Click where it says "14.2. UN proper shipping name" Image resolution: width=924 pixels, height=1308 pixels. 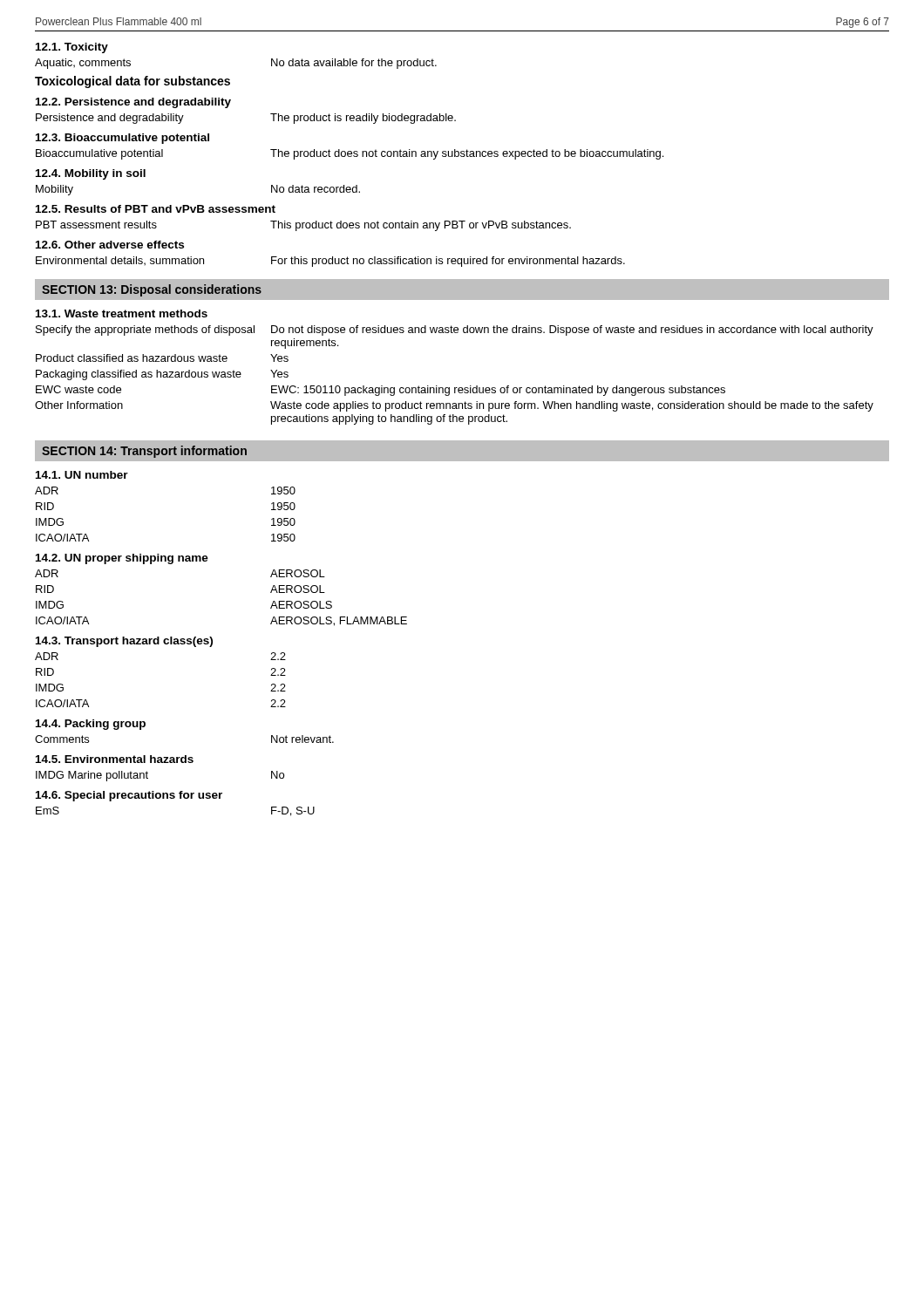tap(122, 559)
